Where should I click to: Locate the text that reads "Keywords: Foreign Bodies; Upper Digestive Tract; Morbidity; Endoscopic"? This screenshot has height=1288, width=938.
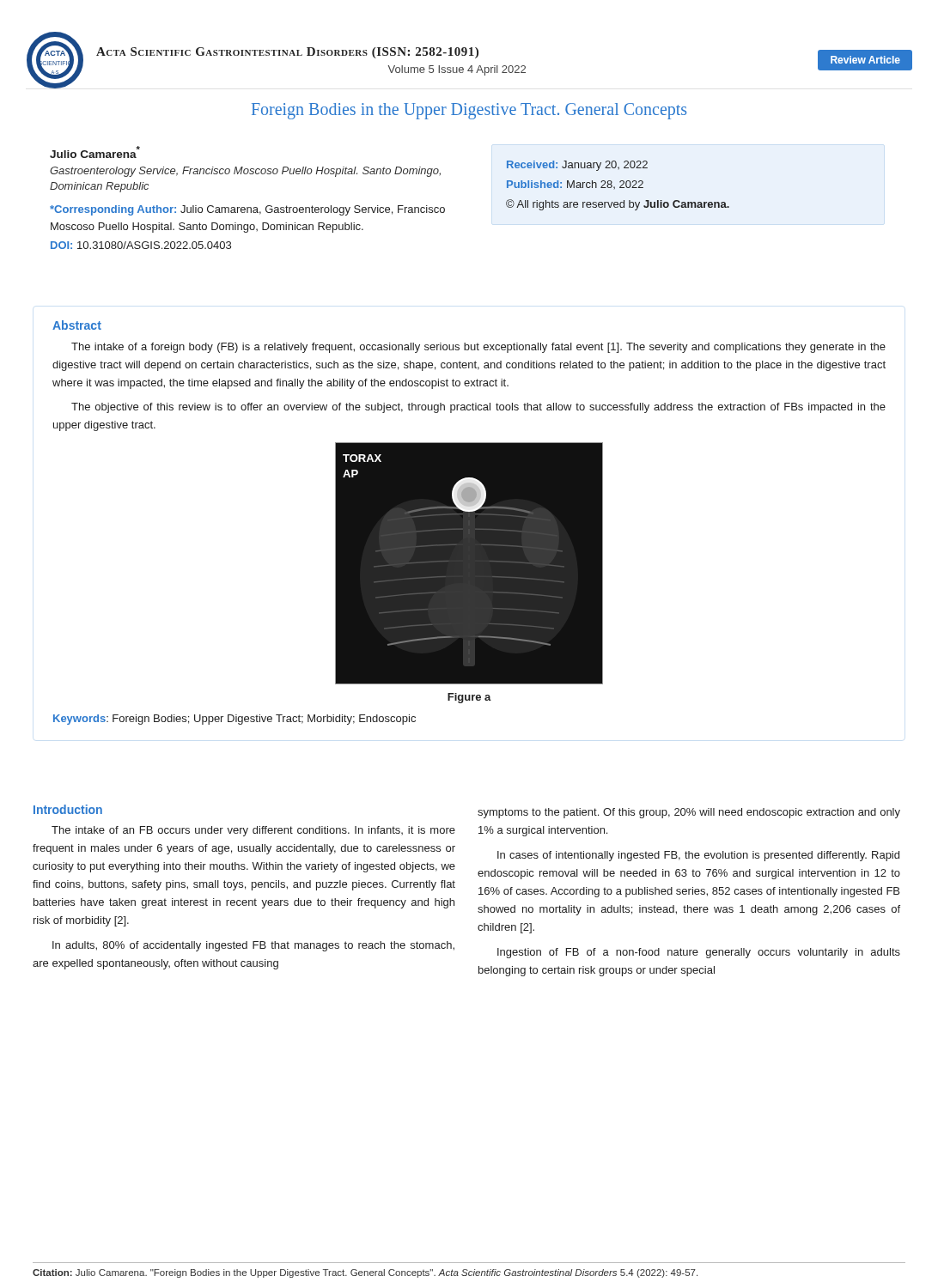point(234,718)
